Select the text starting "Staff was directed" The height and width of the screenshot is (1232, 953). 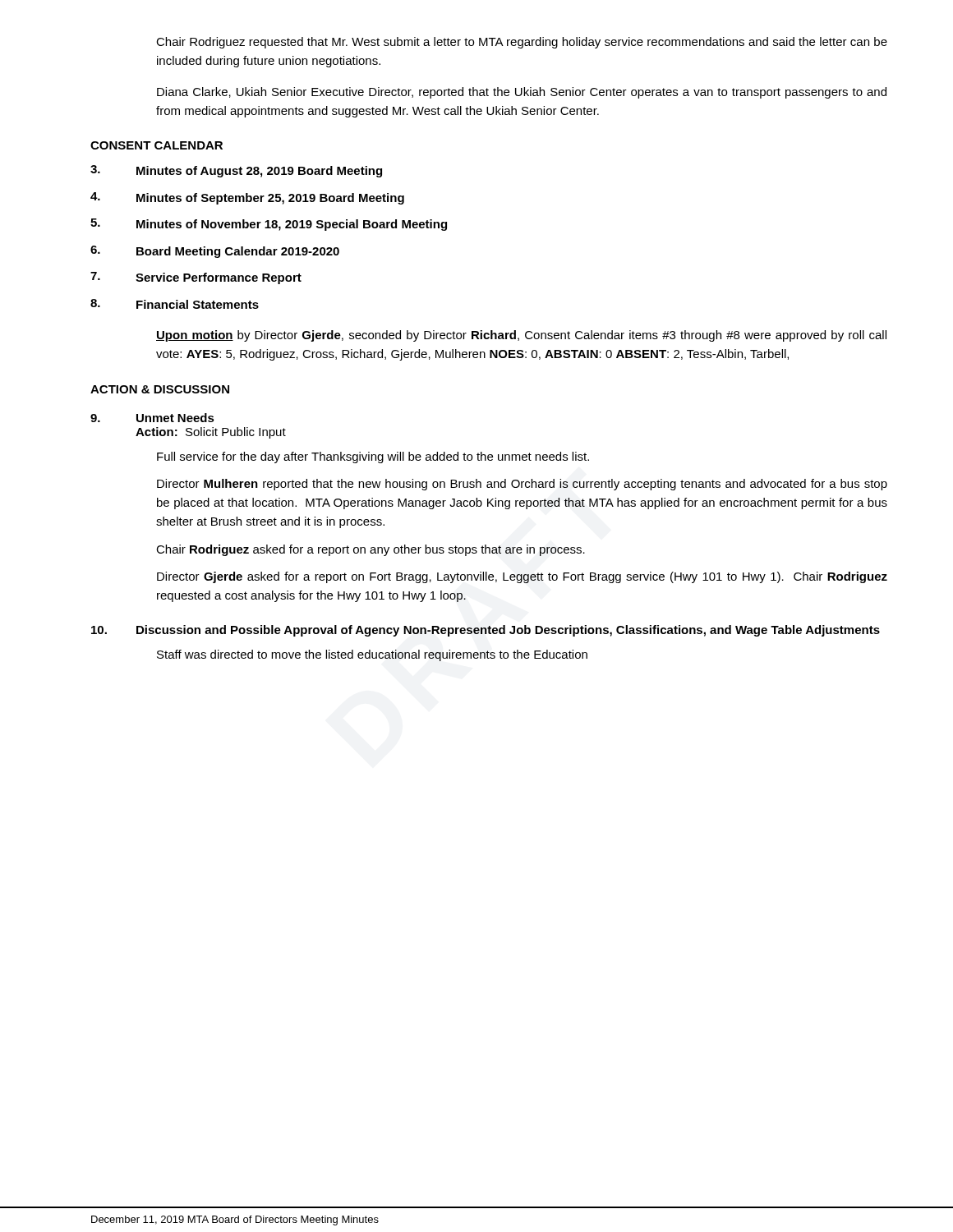pos(372,654)
